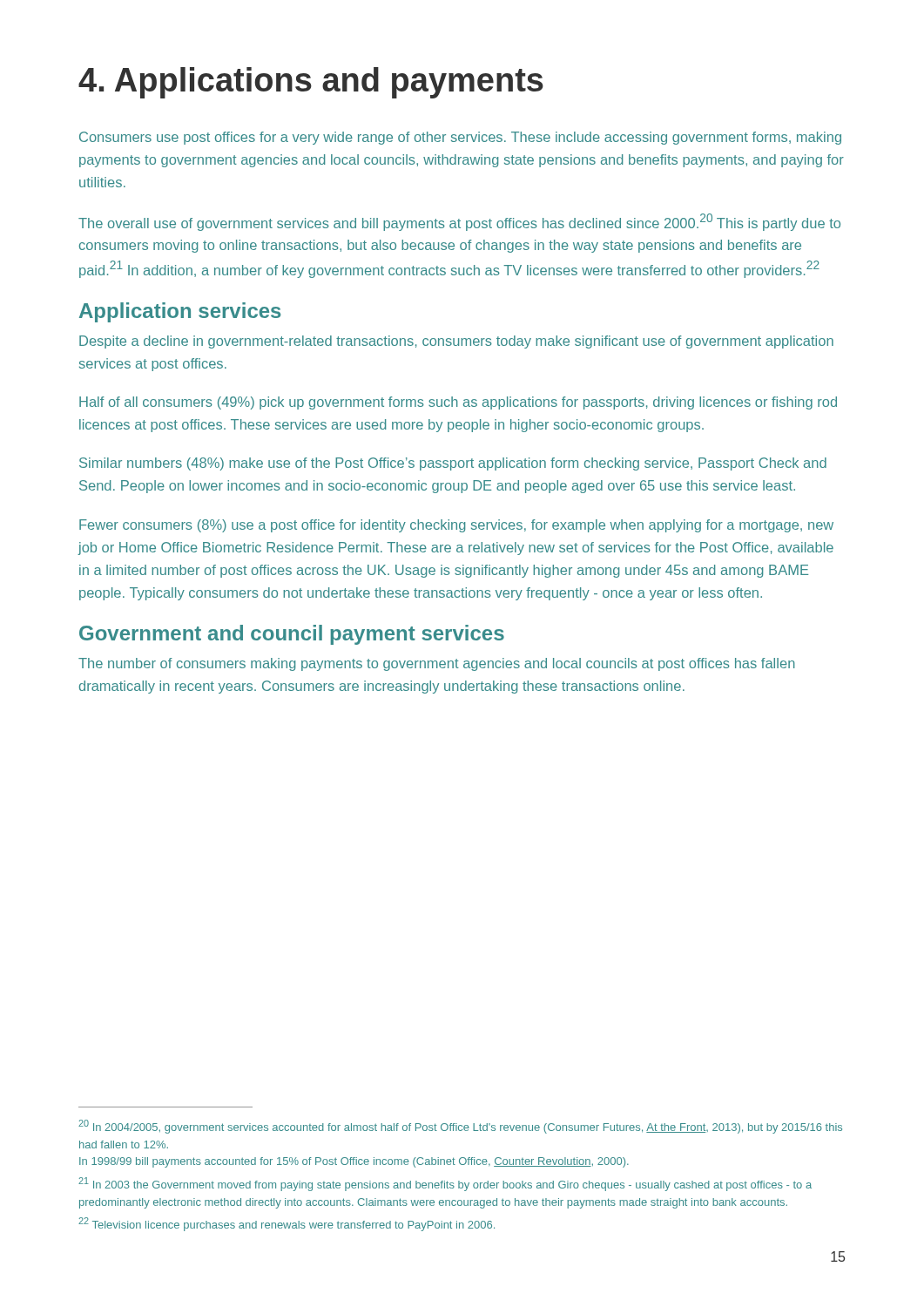Locate the text "4. Applications and payments"

tap(462, 81)
